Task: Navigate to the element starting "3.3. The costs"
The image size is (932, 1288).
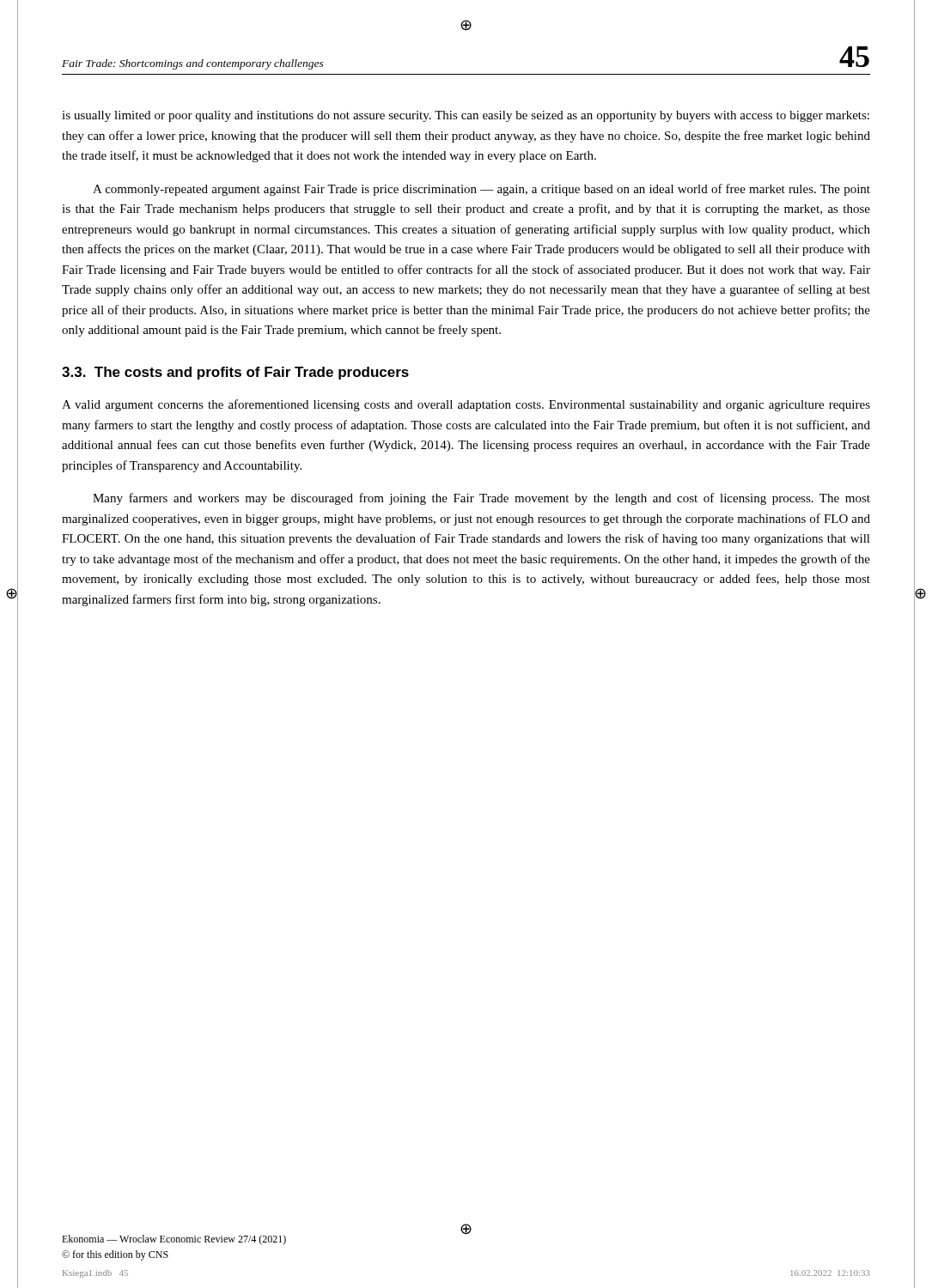Action: click(x=236, y=372)
